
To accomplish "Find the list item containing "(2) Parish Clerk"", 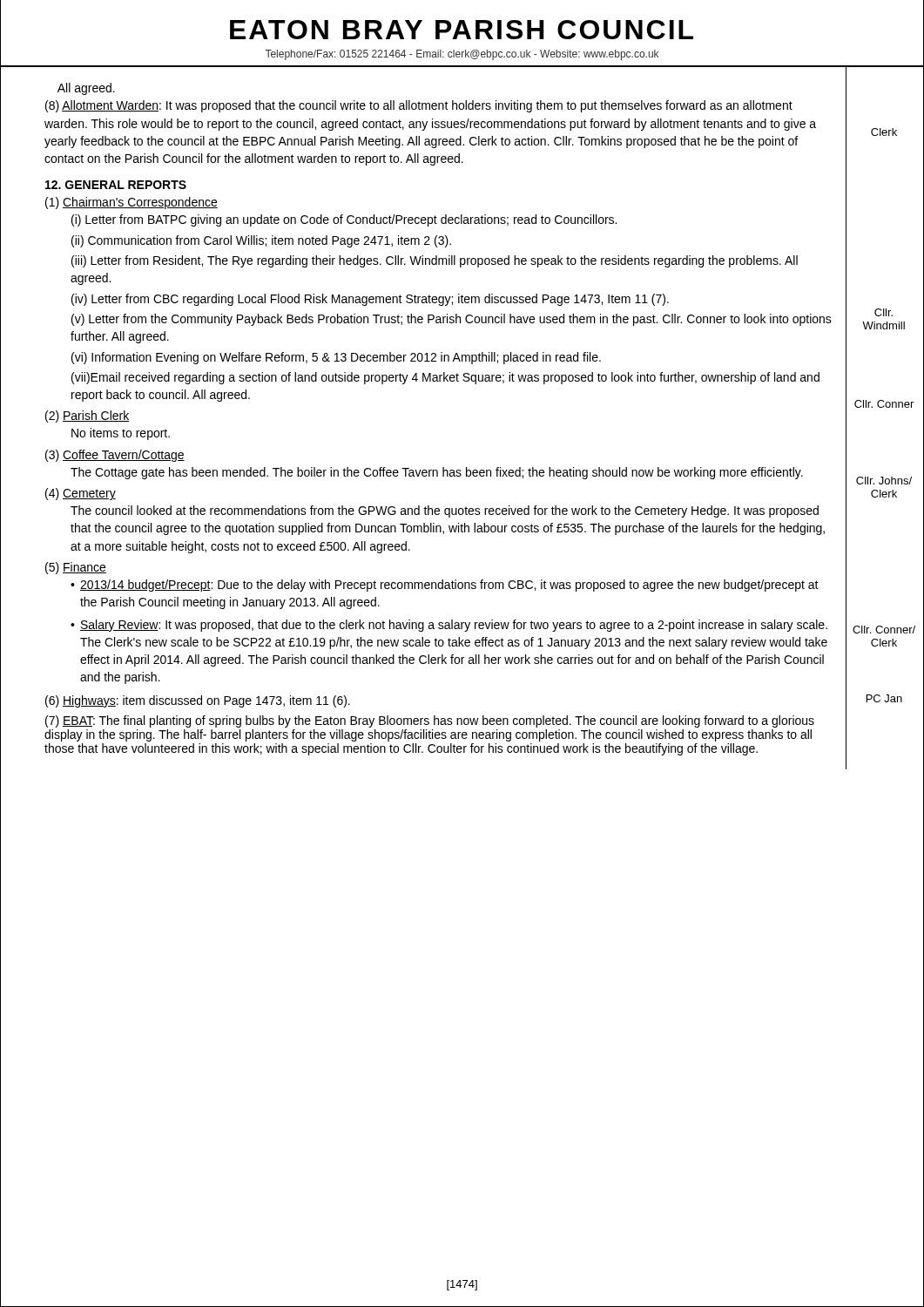I will pyautogui.click(x=87, y=416).
